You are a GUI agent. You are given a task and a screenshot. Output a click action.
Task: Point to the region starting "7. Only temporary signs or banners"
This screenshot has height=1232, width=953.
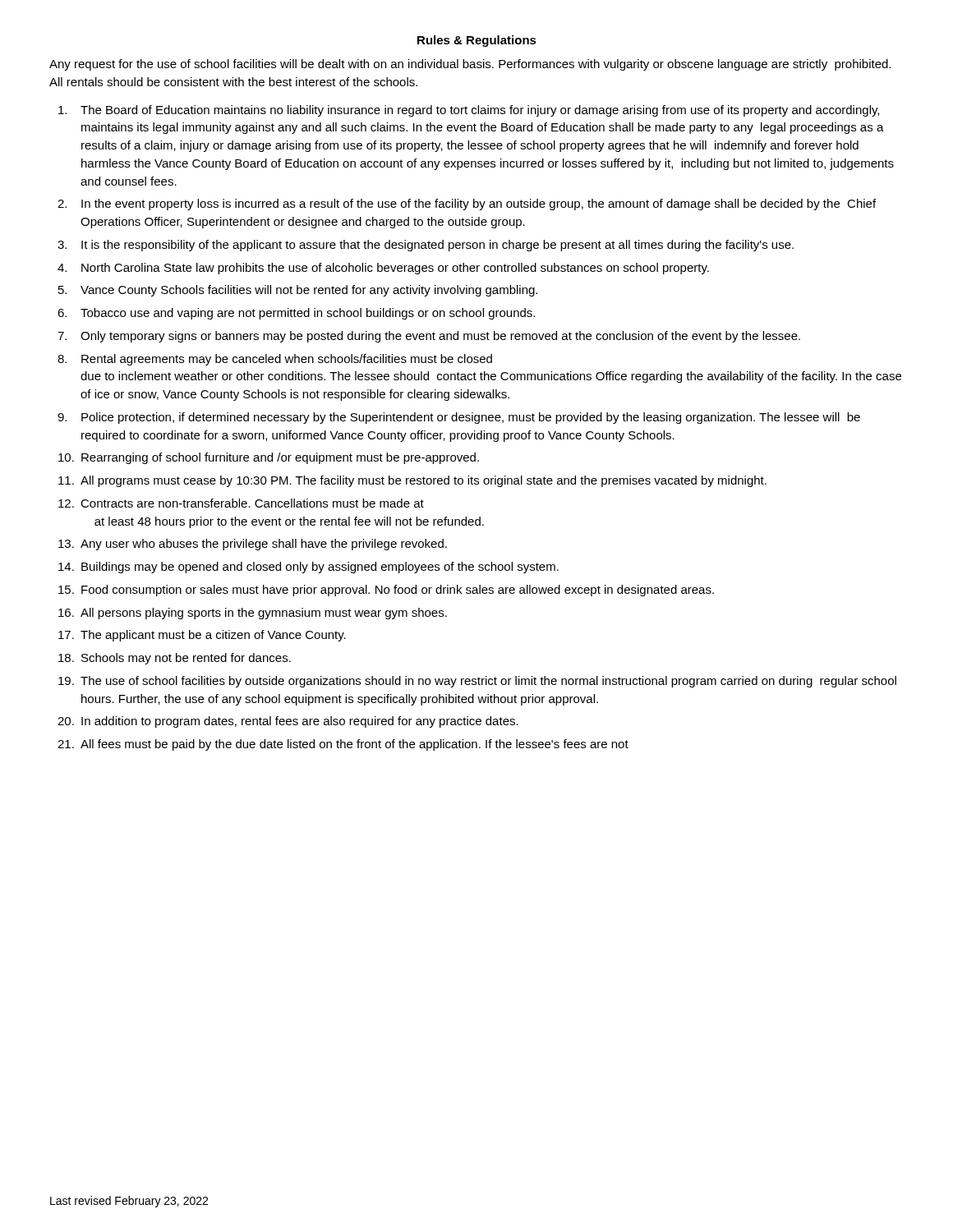coord(481,336)
